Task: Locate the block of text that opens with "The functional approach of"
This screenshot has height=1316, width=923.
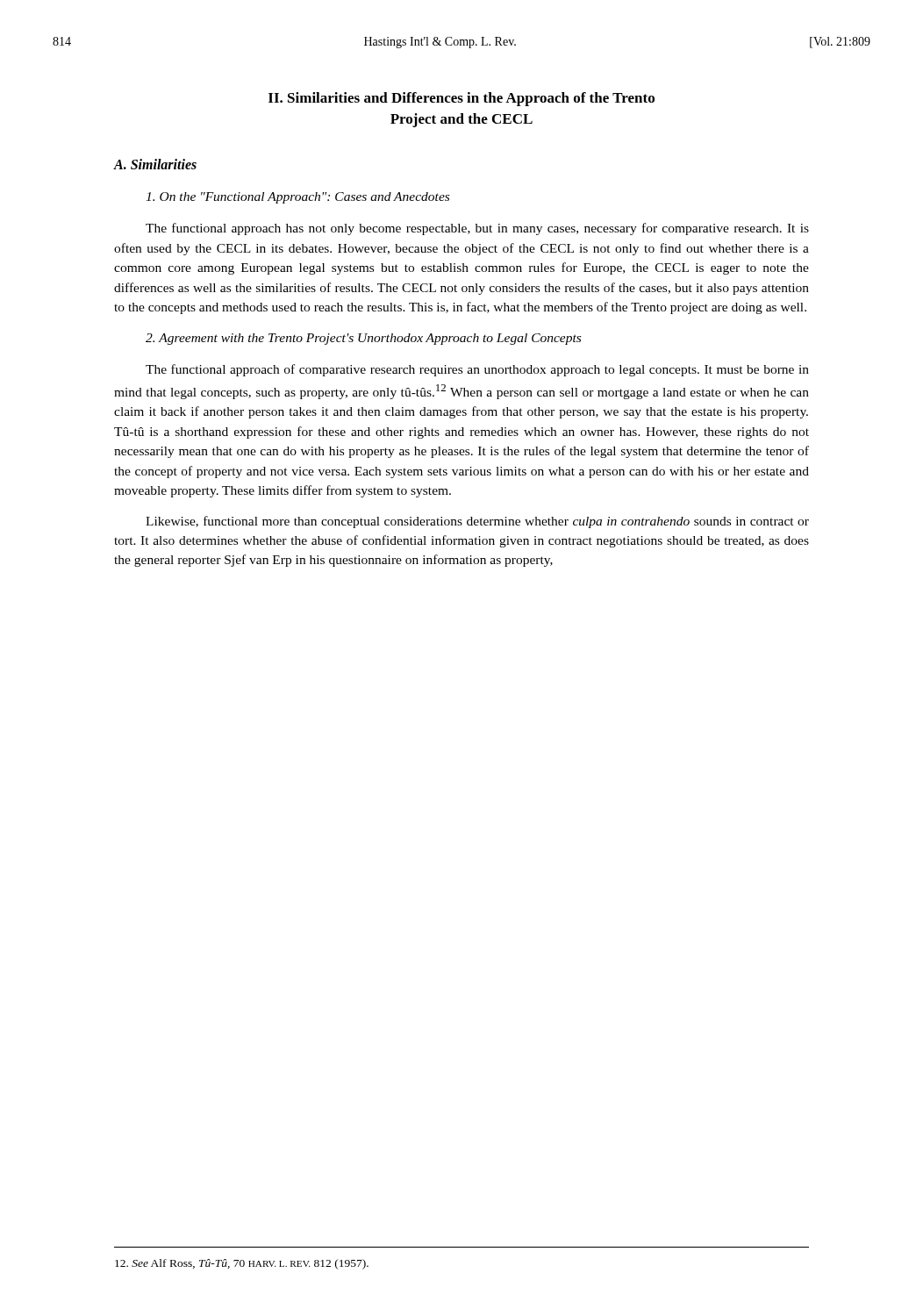Action: click(462, 430)
